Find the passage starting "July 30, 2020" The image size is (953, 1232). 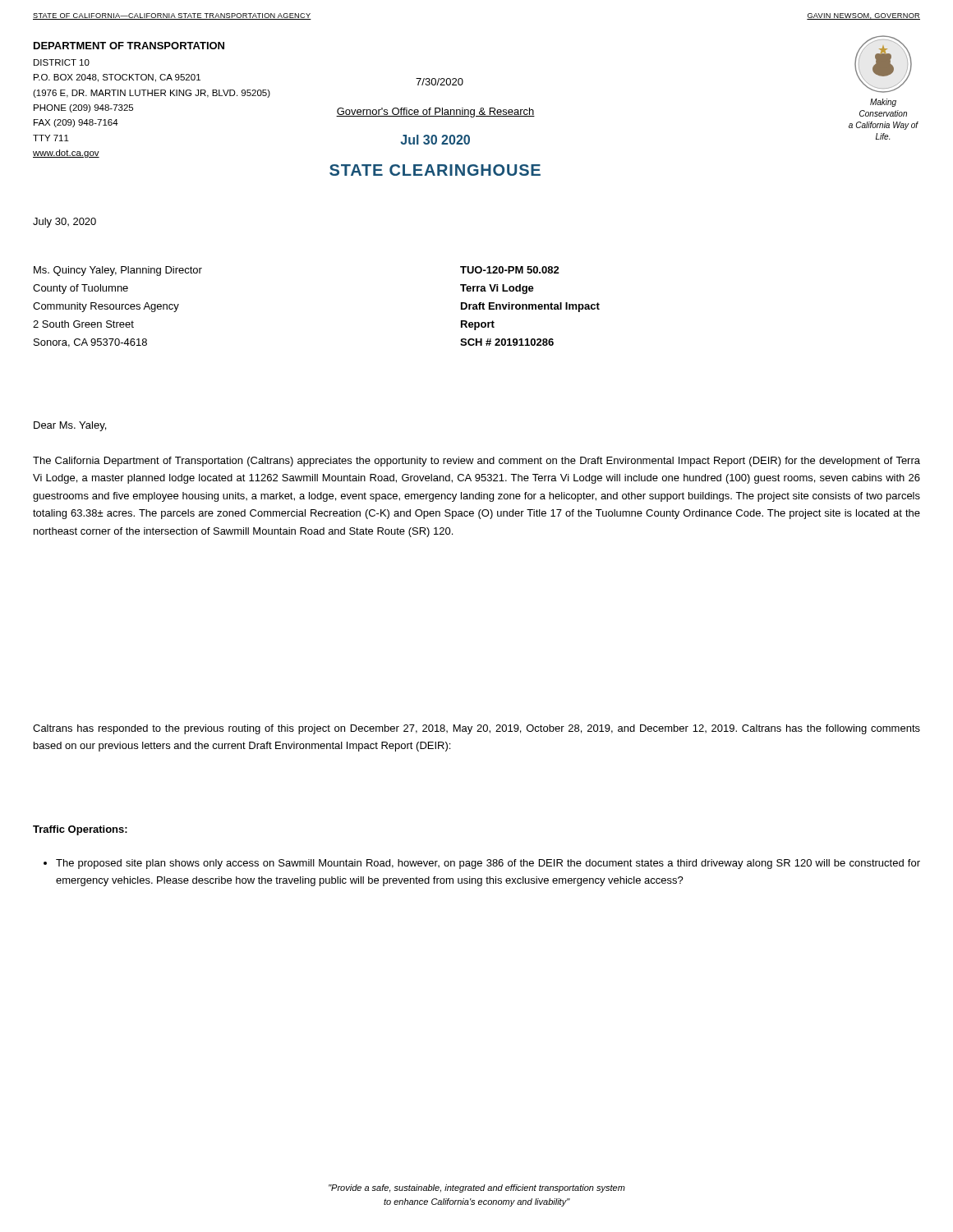tap(65, 221)
